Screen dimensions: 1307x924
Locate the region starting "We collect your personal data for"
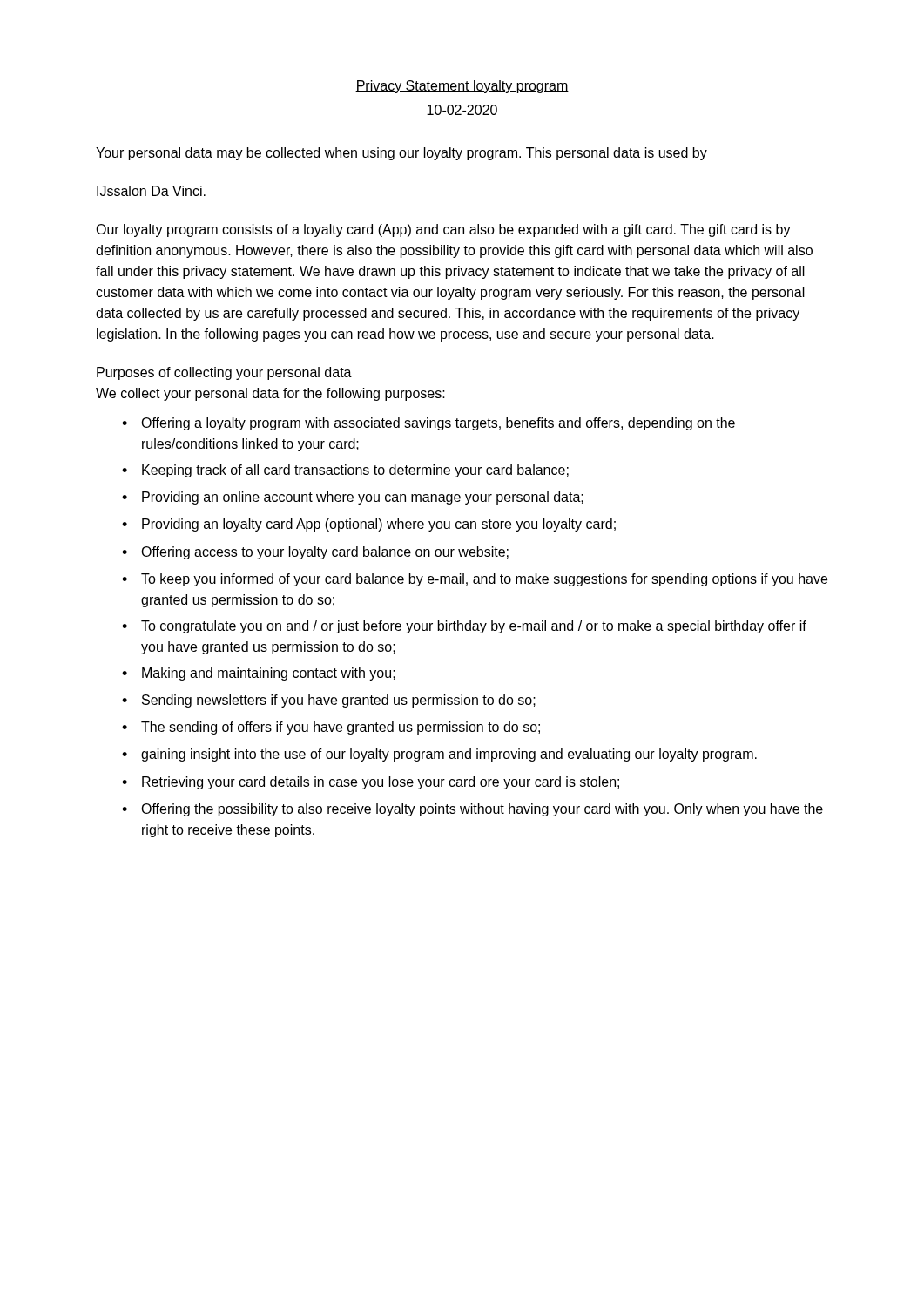(271, 393)
